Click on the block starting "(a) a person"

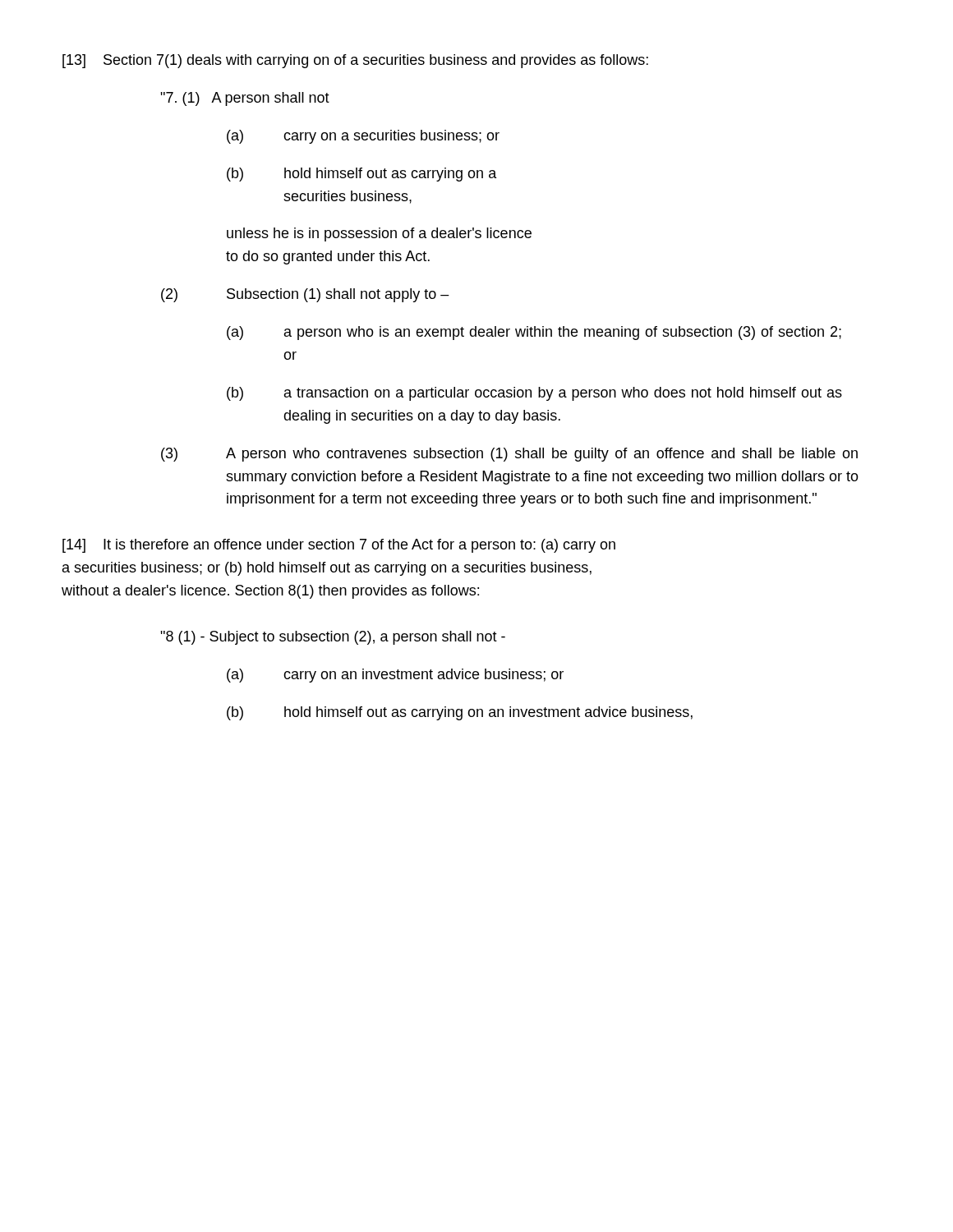[x=534, y=344]
